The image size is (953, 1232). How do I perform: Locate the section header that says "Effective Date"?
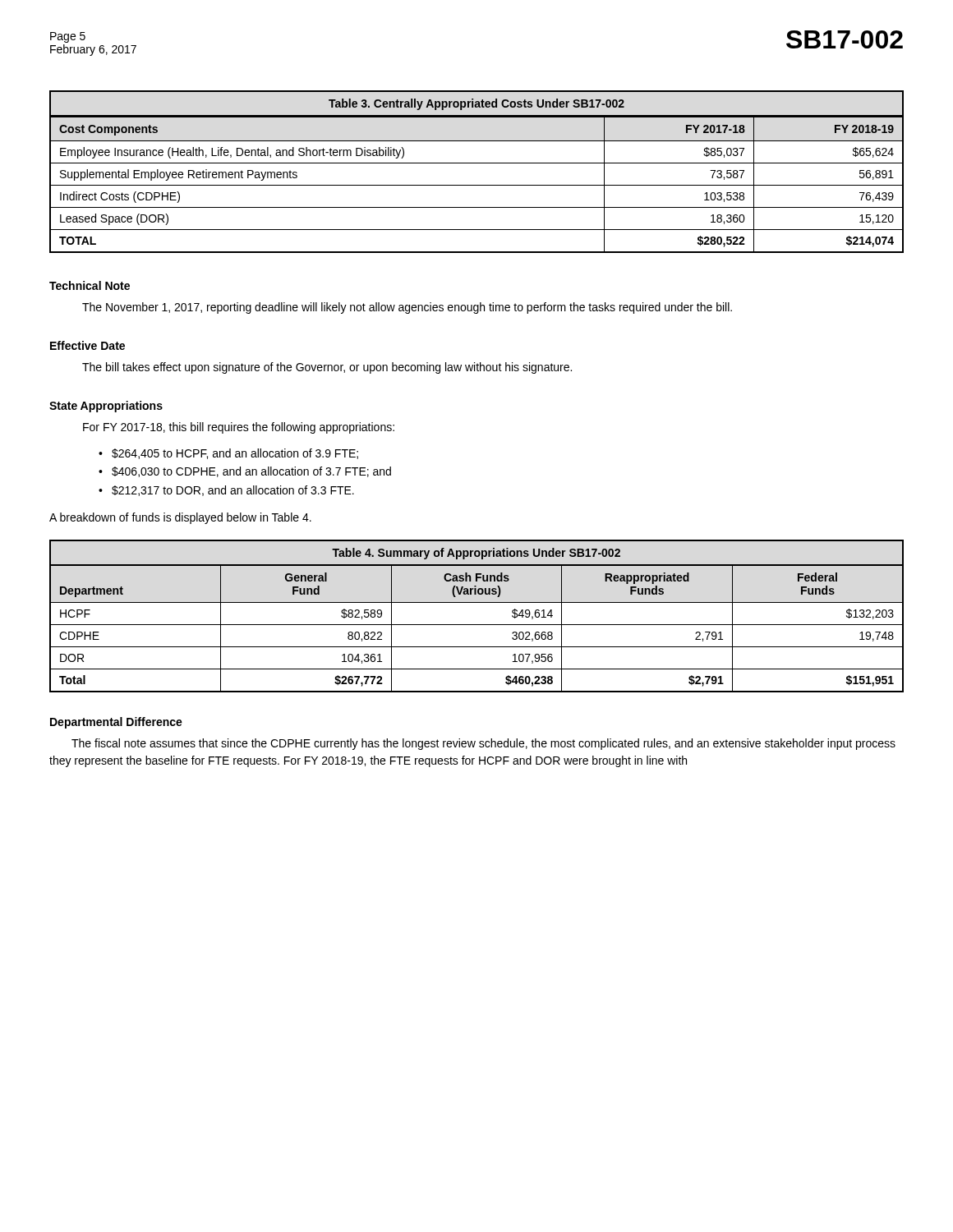87,346
